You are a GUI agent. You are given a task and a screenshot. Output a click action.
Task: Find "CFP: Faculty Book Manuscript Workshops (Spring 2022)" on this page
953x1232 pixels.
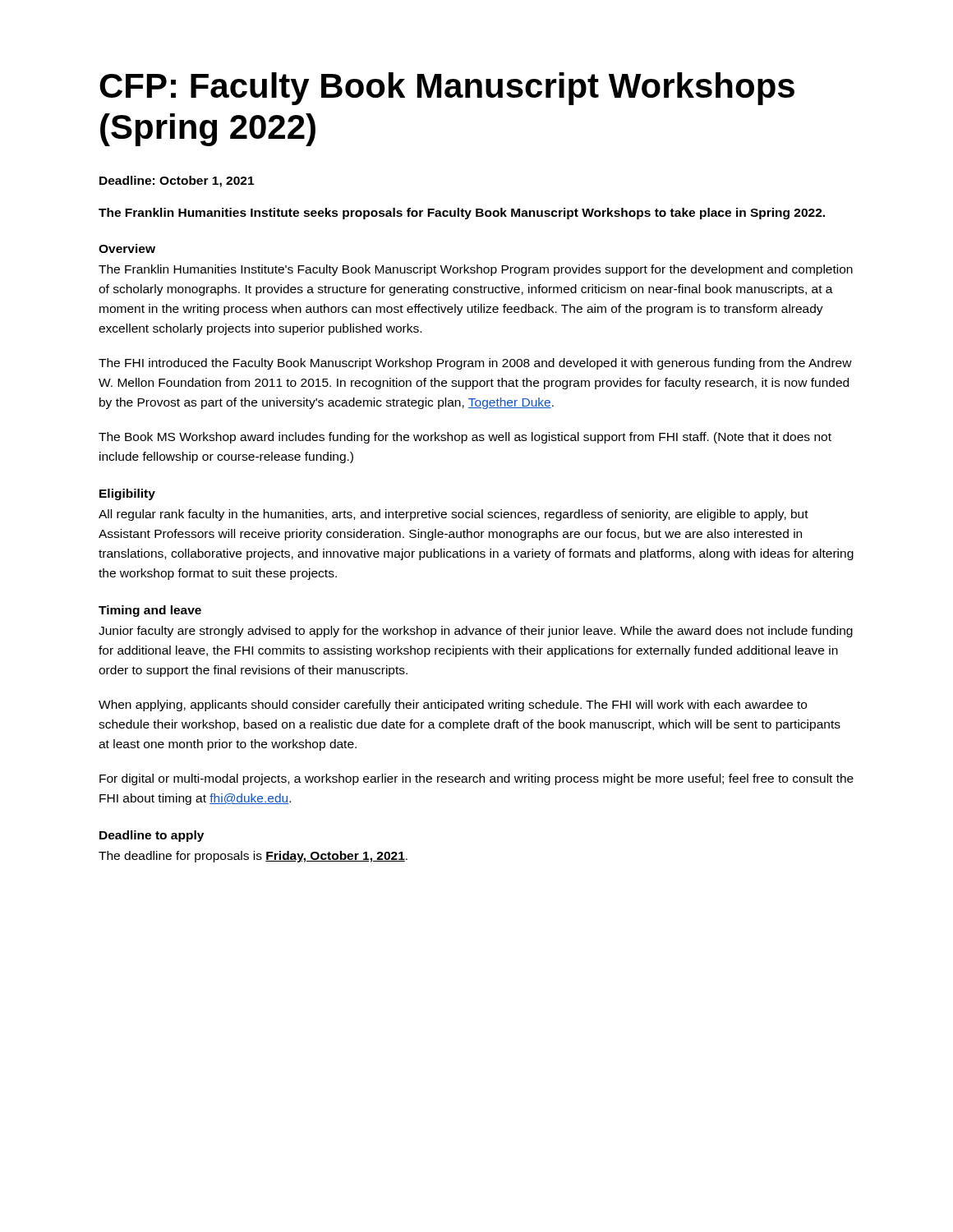point(476,107)
